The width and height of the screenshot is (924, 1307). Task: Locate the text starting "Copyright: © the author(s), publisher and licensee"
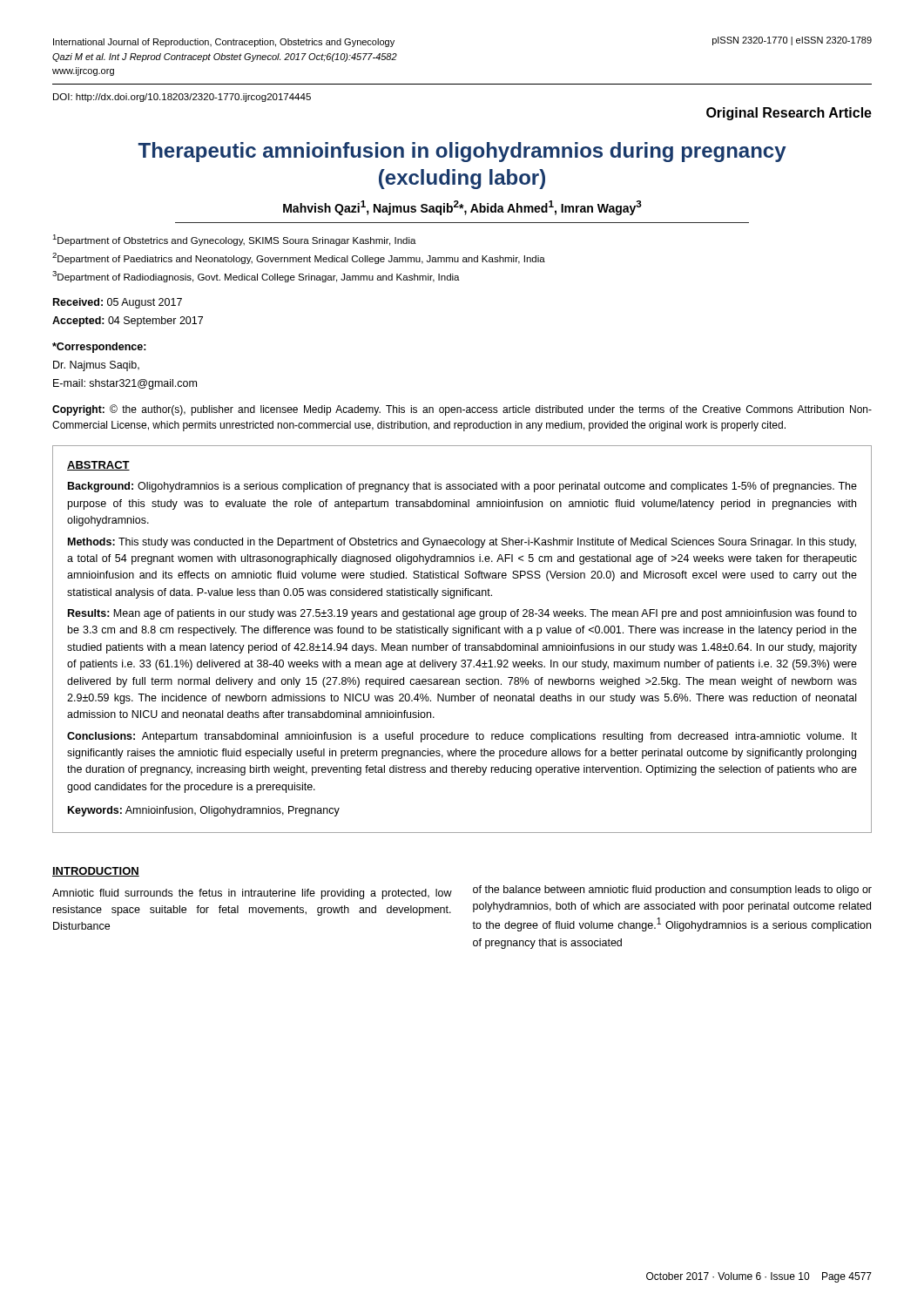462,418
